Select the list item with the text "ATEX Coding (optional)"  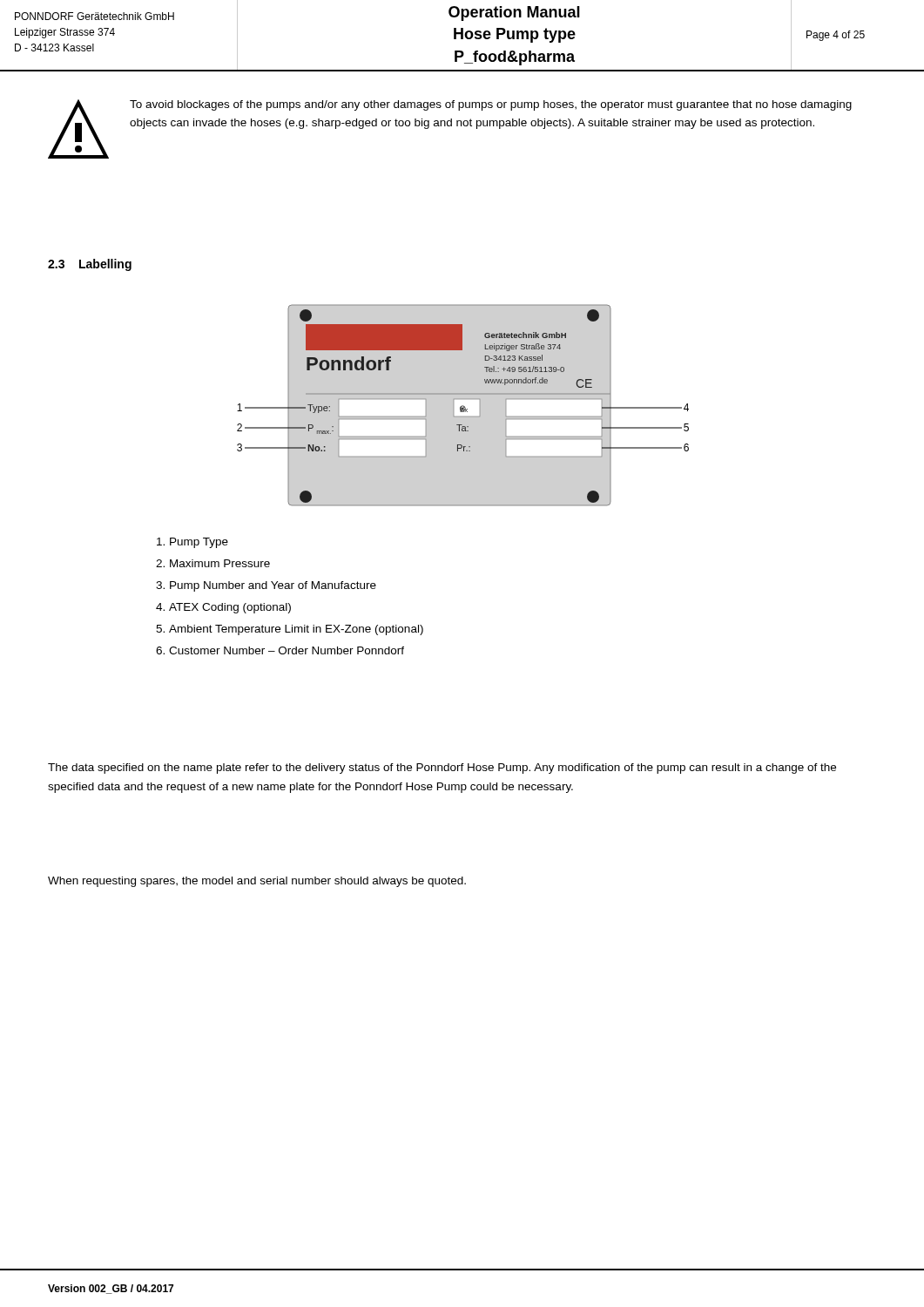pyautogui.click(x=230, y=607)
